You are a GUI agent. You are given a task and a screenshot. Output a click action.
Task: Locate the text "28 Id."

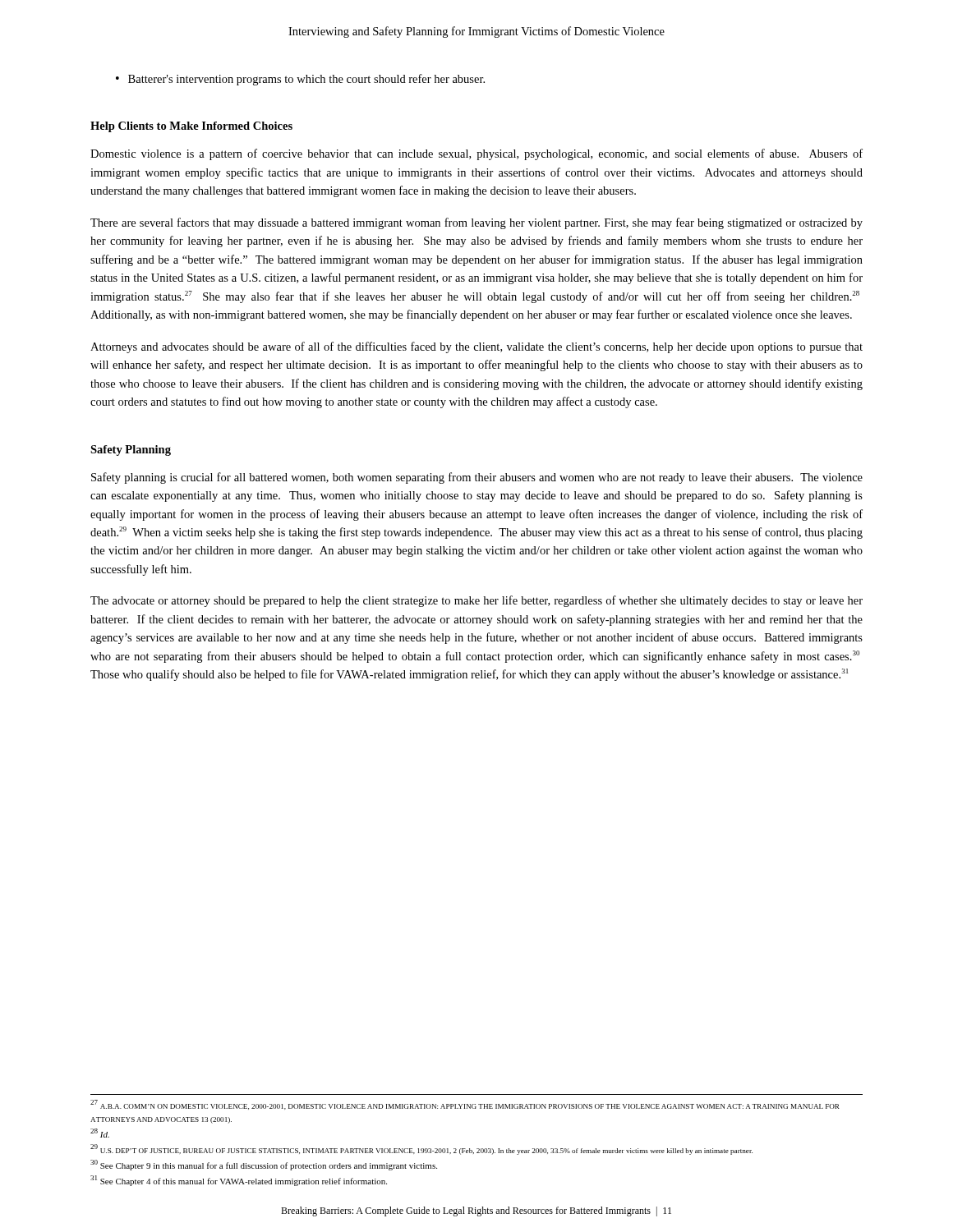pyautogui.click(x=100, y=1134)
